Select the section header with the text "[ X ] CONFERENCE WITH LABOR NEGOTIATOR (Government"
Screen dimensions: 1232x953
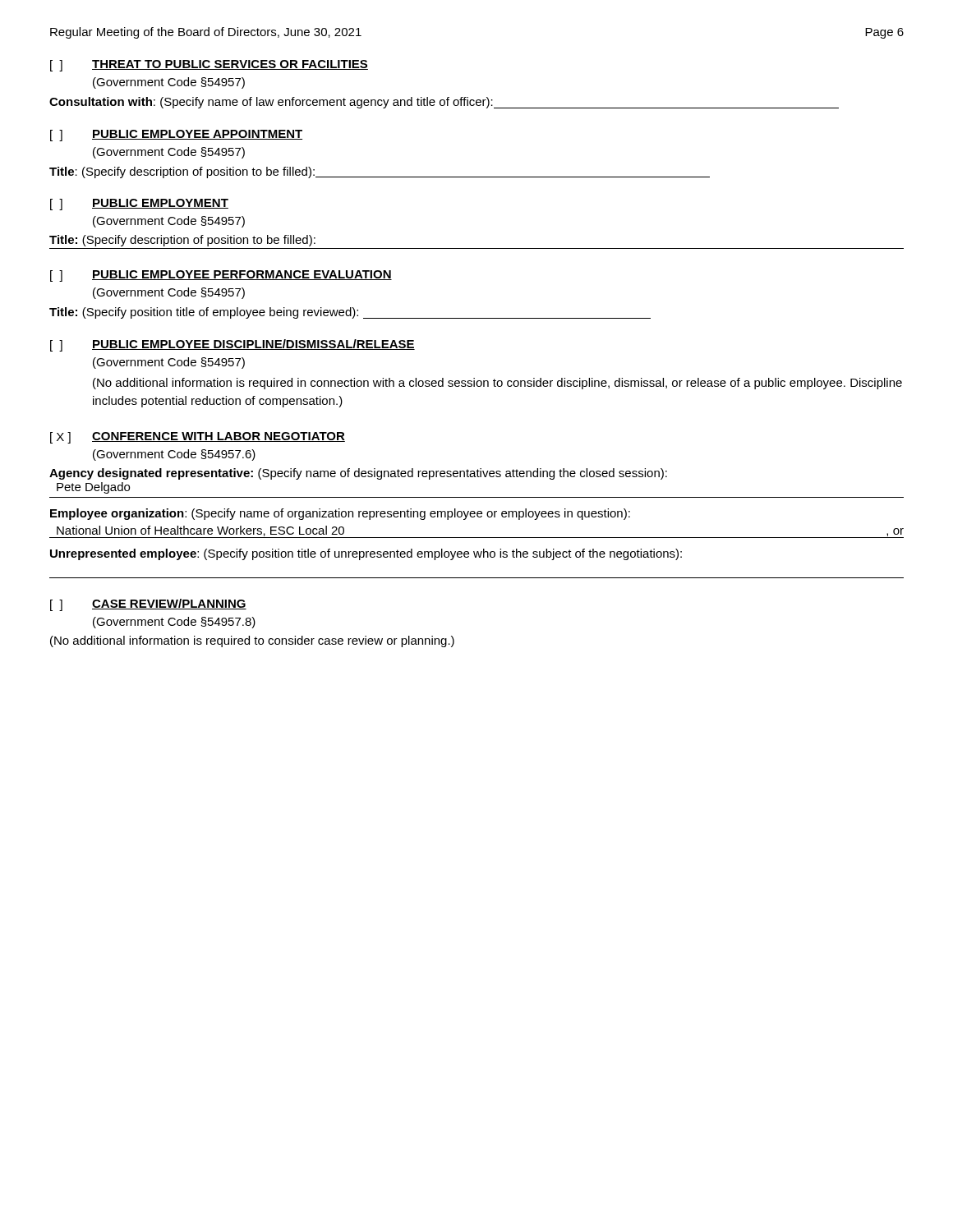(476, 503)
